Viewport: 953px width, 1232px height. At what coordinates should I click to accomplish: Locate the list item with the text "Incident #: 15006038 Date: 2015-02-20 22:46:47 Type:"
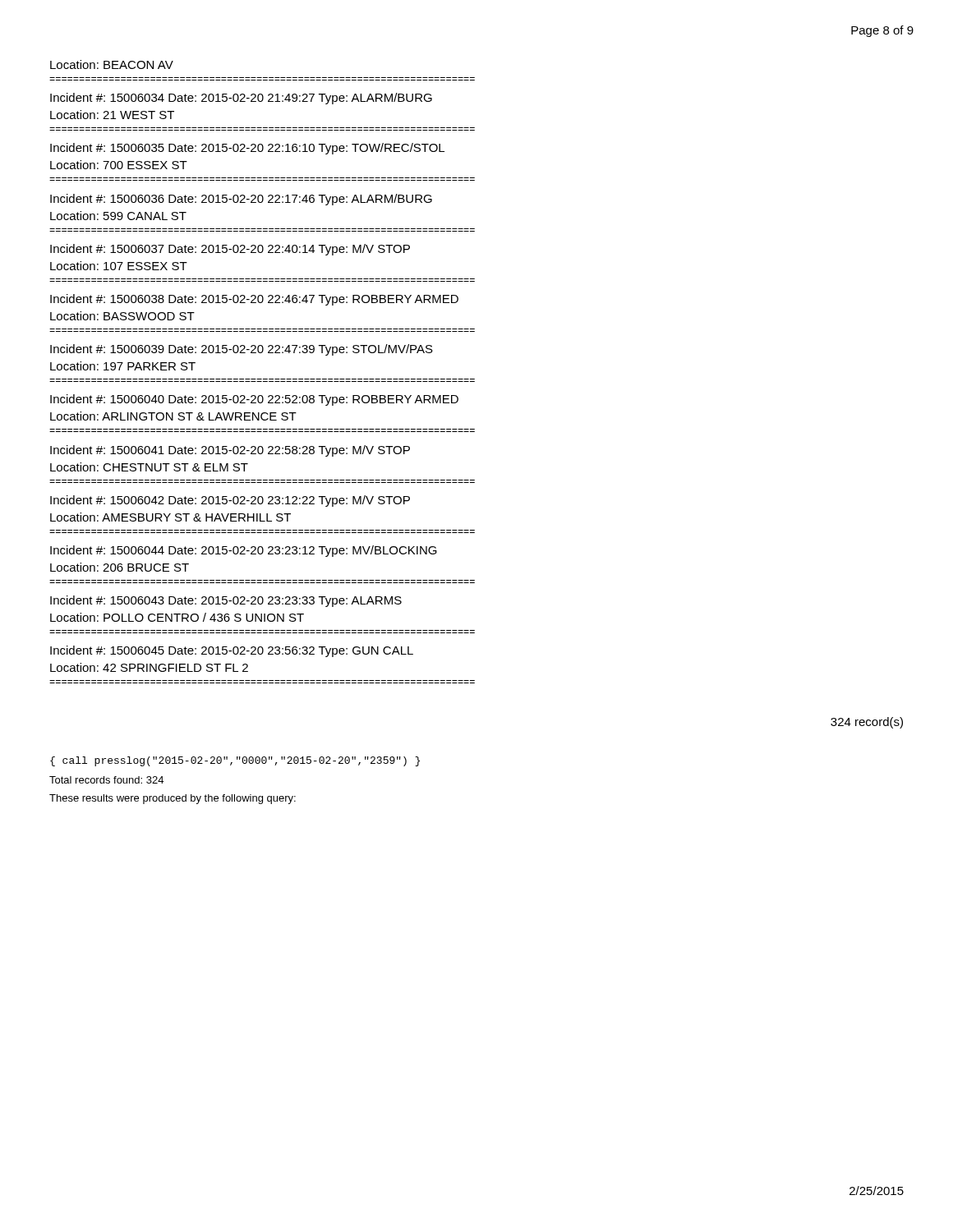pos(254,300)
